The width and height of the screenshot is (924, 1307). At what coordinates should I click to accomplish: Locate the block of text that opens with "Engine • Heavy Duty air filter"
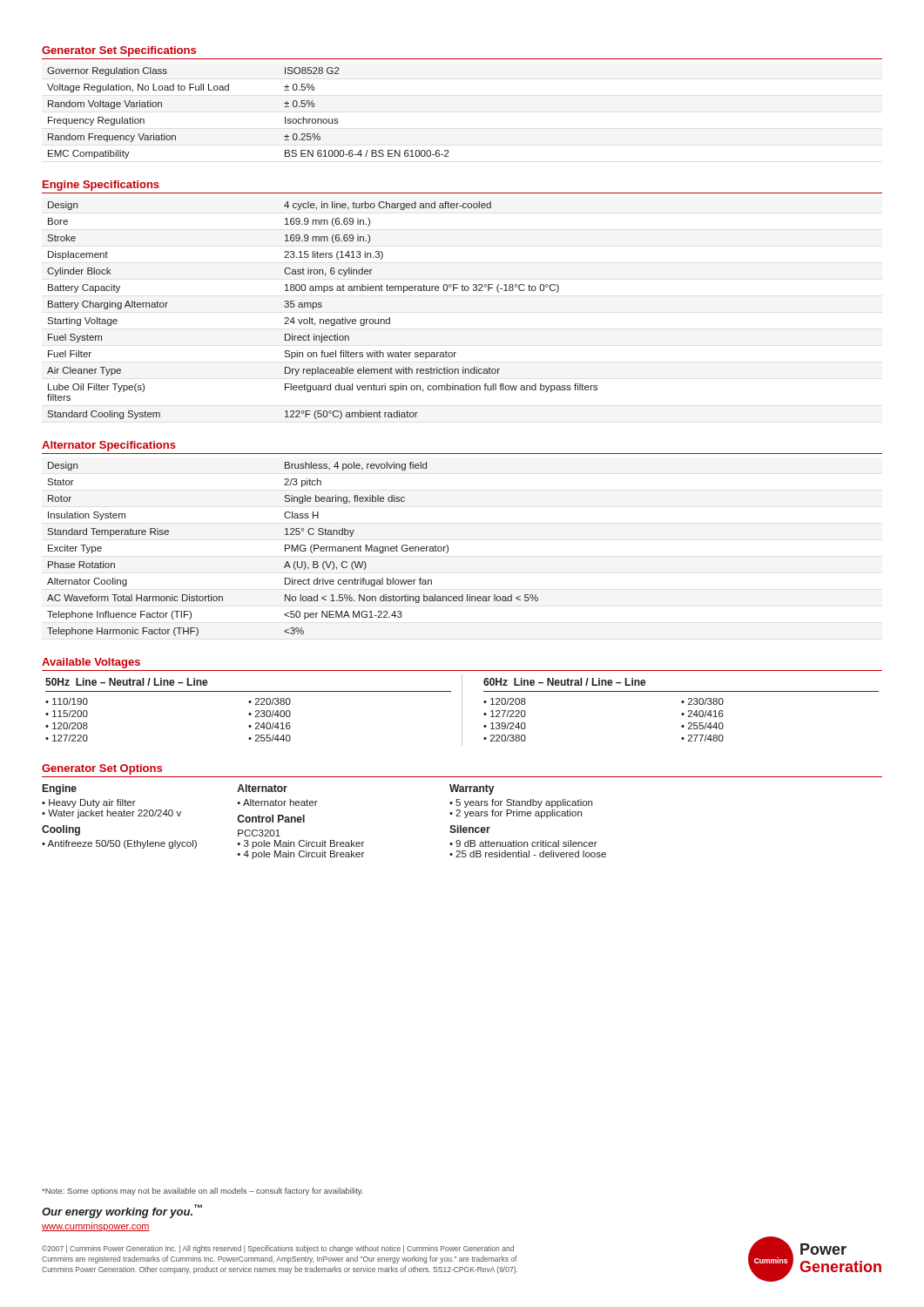coord(134,800)
